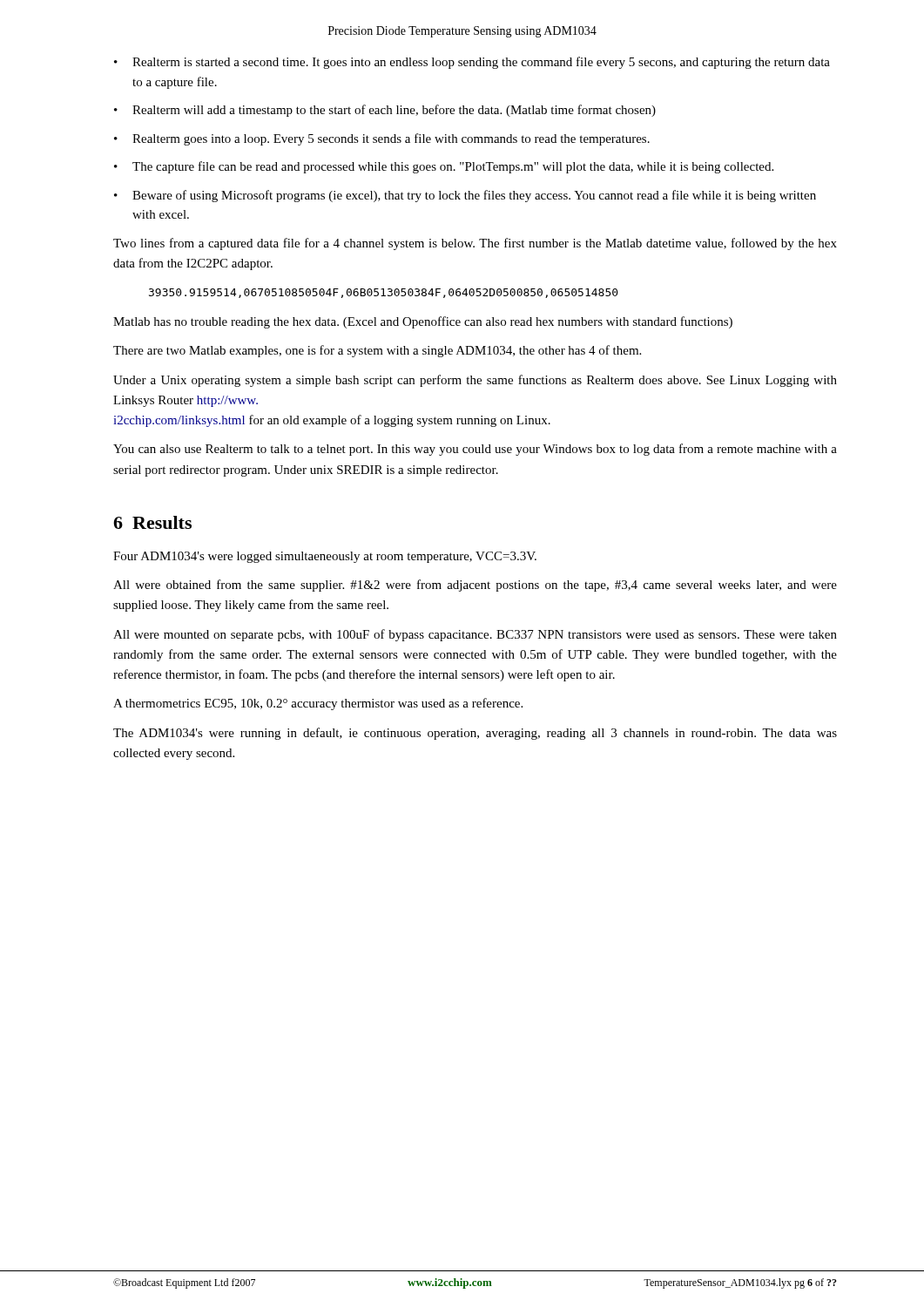
Task: Find the block on this page that starts "Under a Unix"
Action: [x=475, y=381]
